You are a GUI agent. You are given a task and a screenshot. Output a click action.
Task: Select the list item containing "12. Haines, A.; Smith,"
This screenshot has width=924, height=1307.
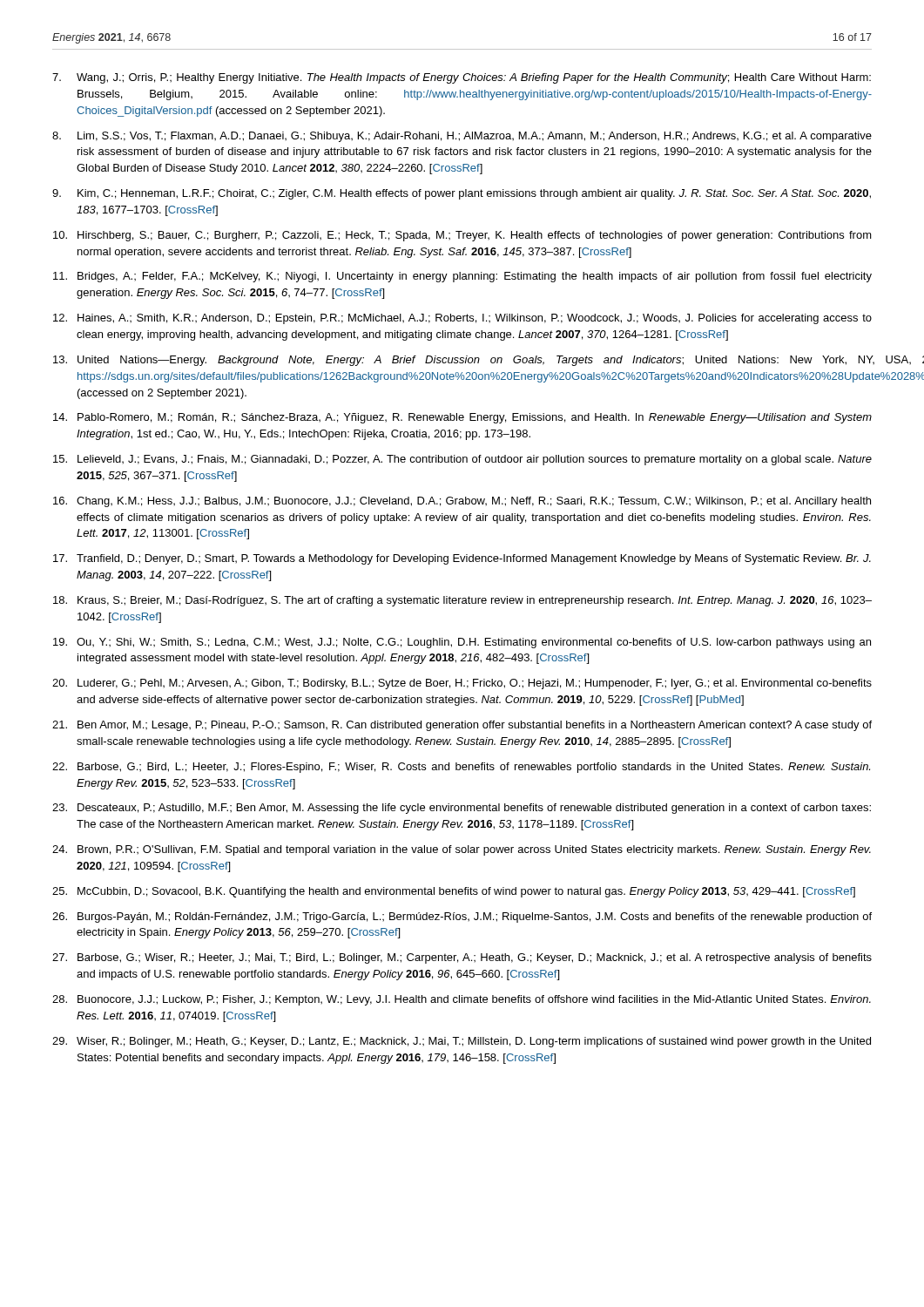[x=462, y=327]
